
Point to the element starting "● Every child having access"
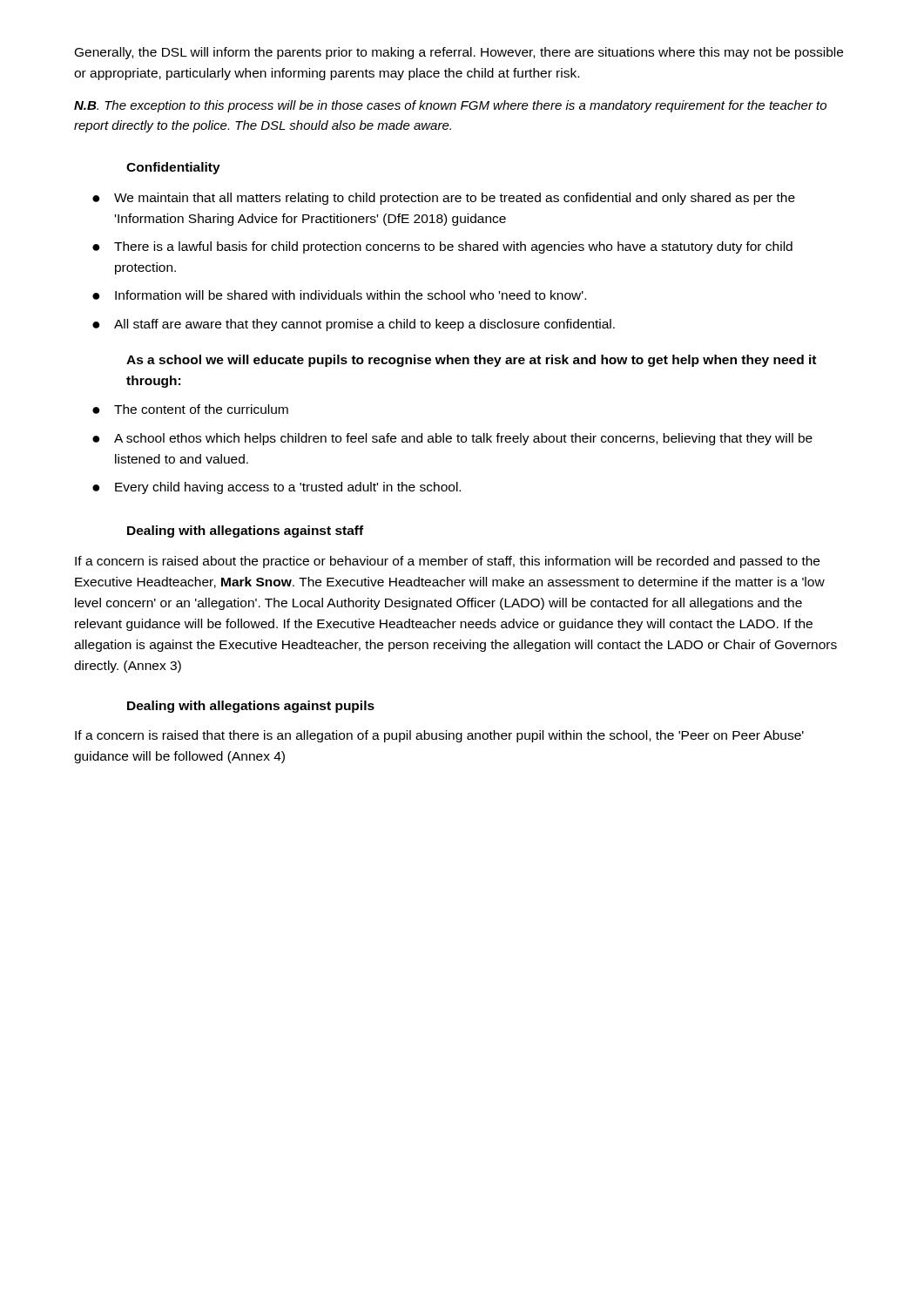coord(471,488)
